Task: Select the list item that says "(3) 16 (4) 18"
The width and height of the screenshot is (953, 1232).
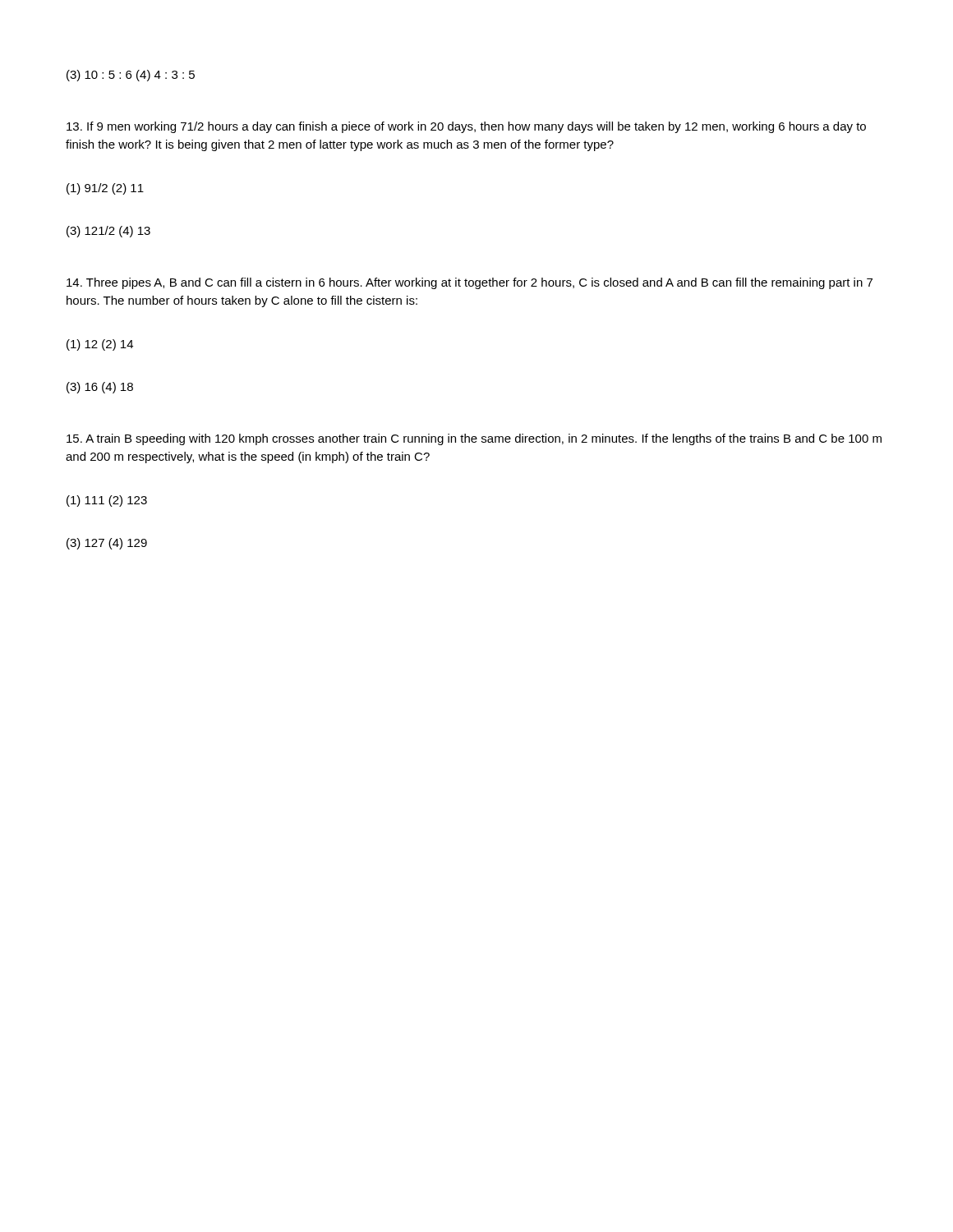Action: 100,386
